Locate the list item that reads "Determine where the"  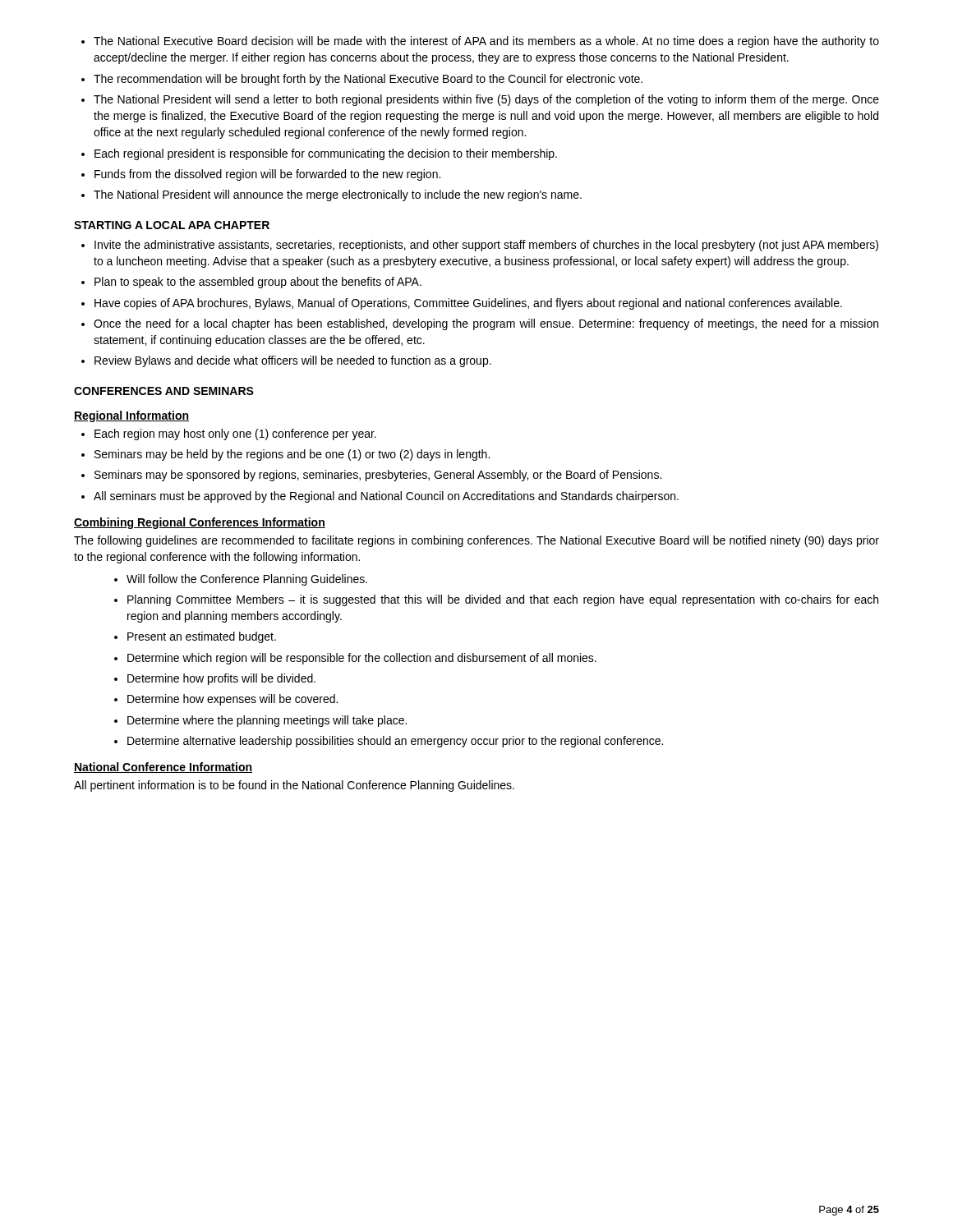click(267, 721)
